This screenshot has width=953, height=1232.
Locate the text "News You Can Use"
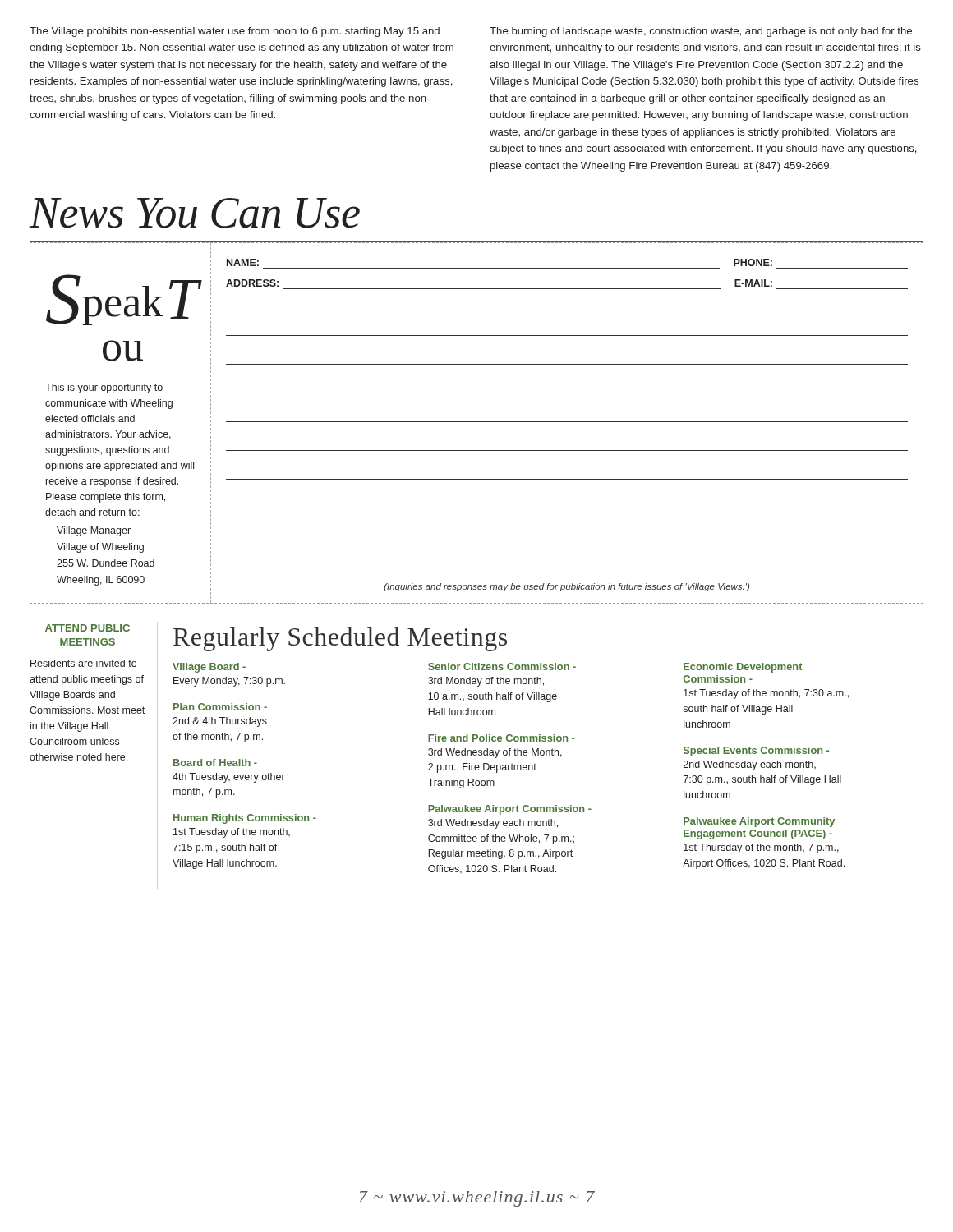[195, 213]
